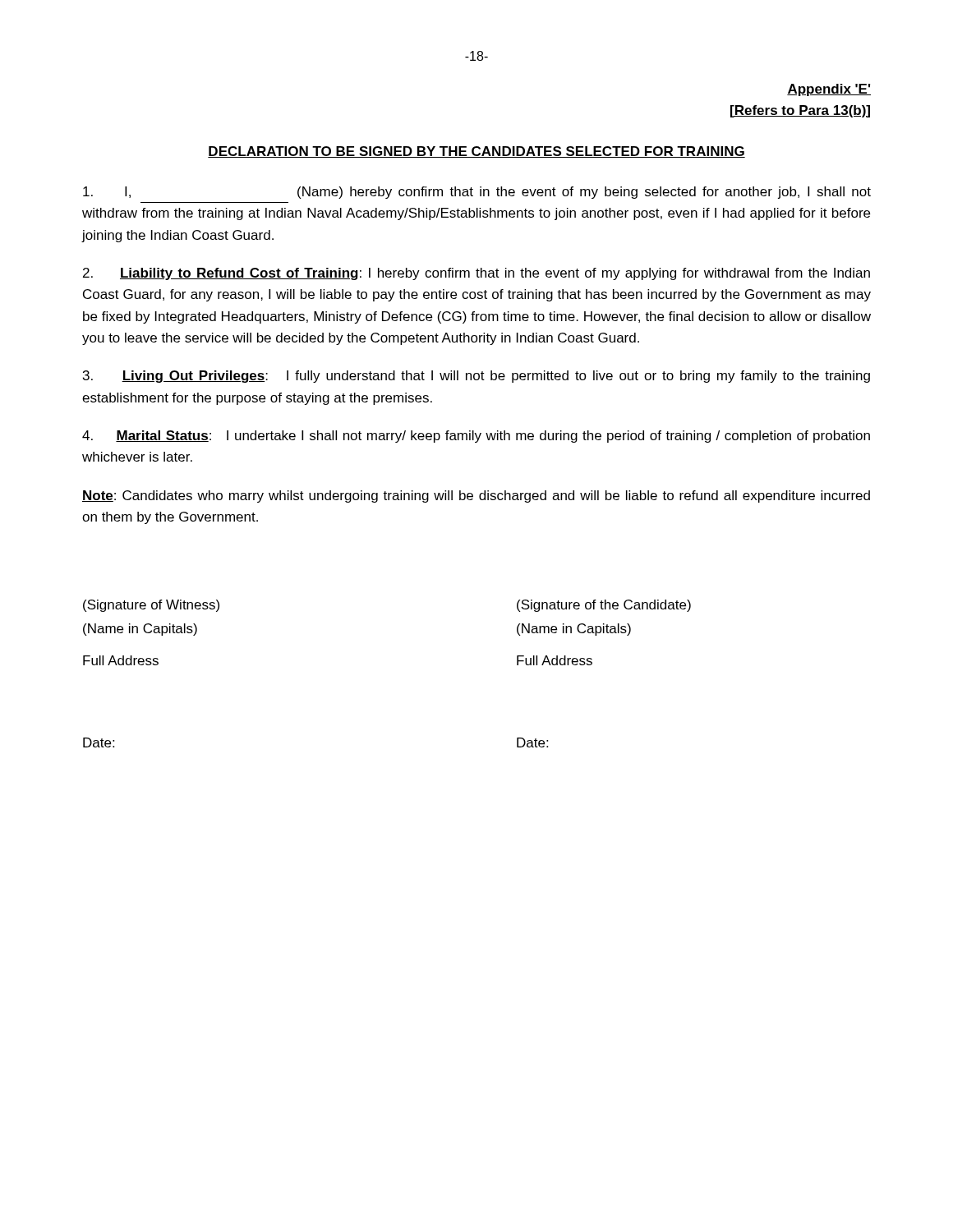Select the element starting "(Signature of Witness) (Name in Capitals)"
This screenshot has width=953, height=1232.
(151, 617)
